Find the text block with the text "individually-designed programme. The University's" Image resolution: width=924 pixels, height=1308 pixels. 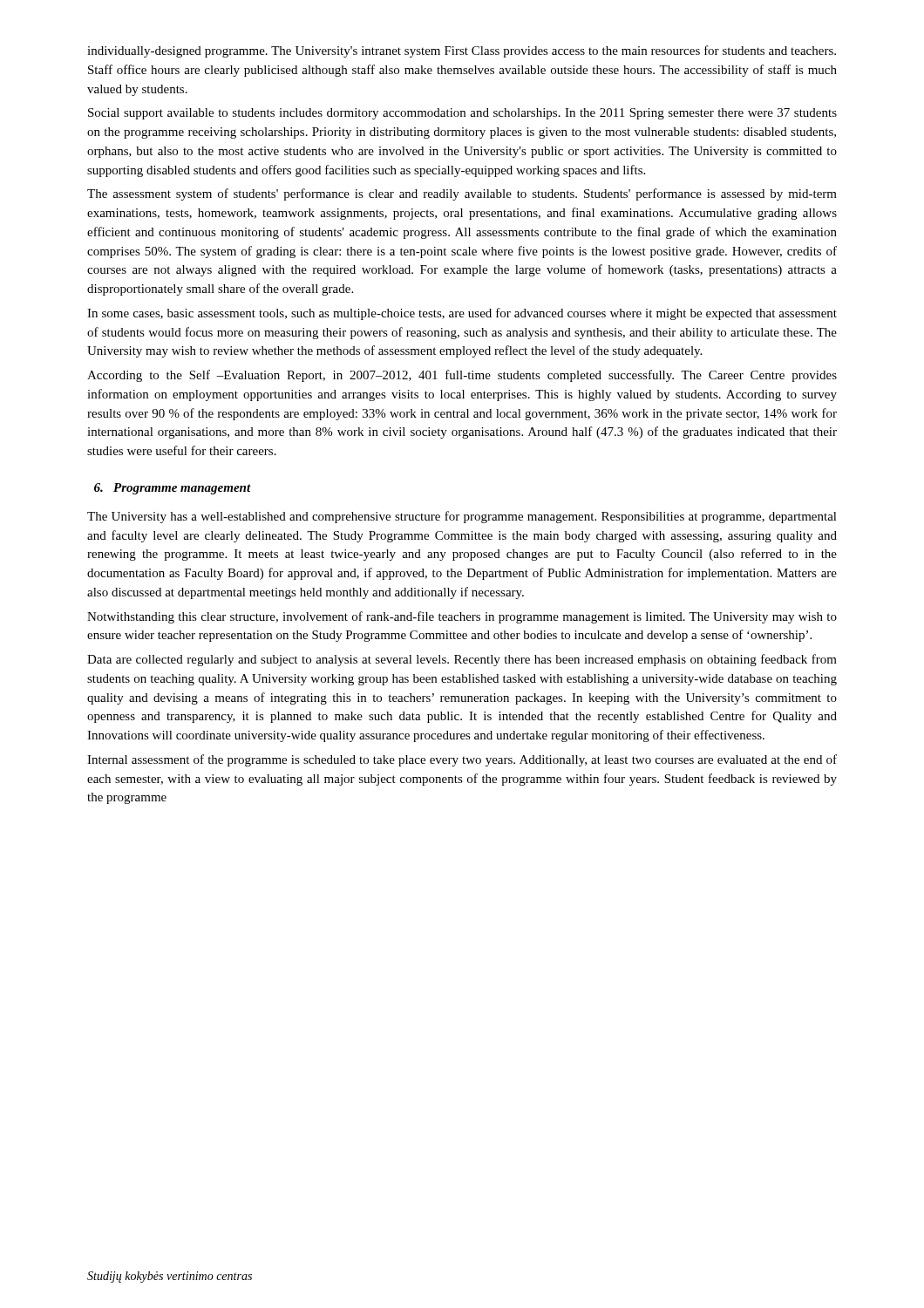[x=462, y=251]
